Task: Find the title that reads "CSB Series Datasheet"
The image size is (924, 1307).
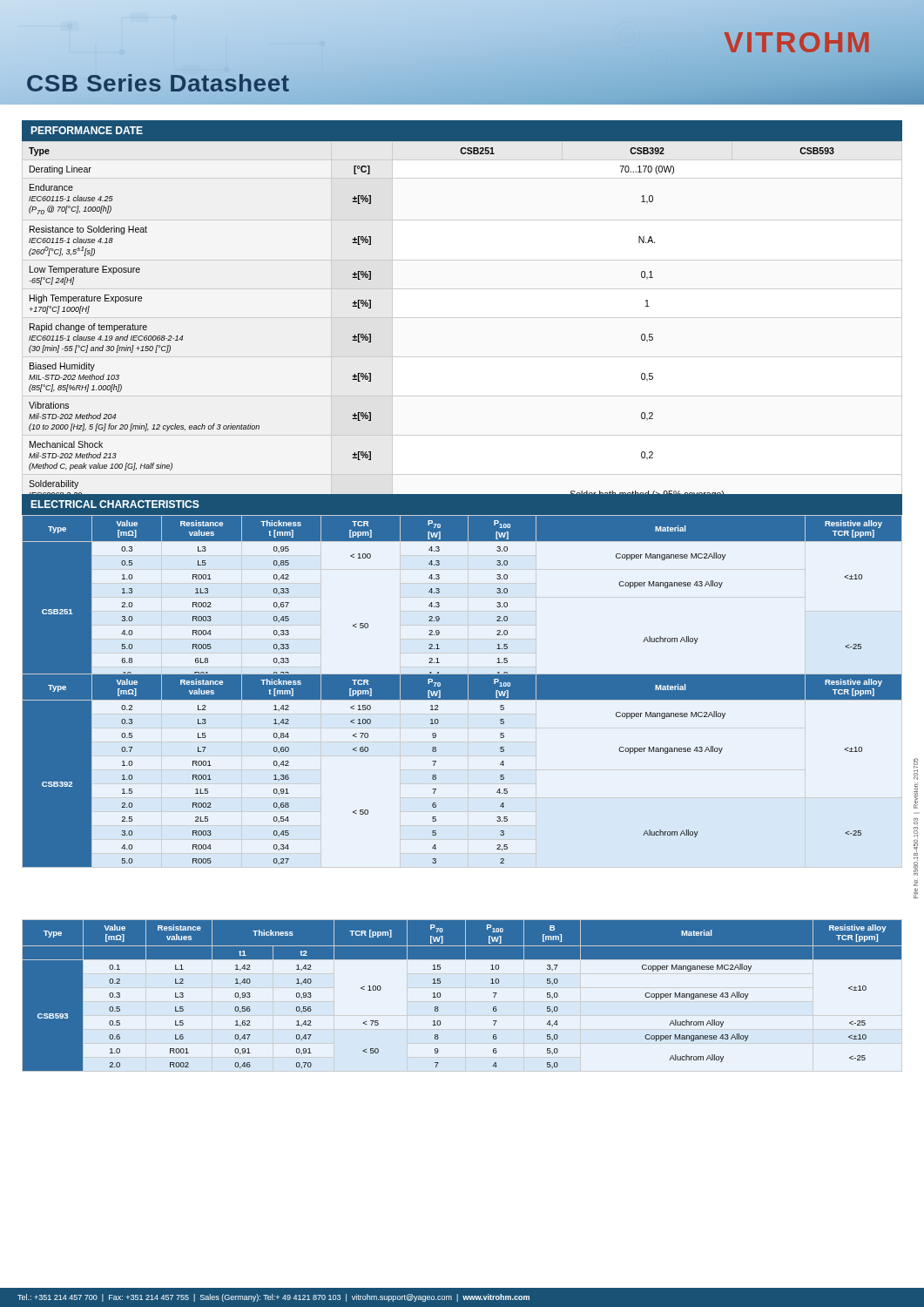Action: tap(158, 83)
